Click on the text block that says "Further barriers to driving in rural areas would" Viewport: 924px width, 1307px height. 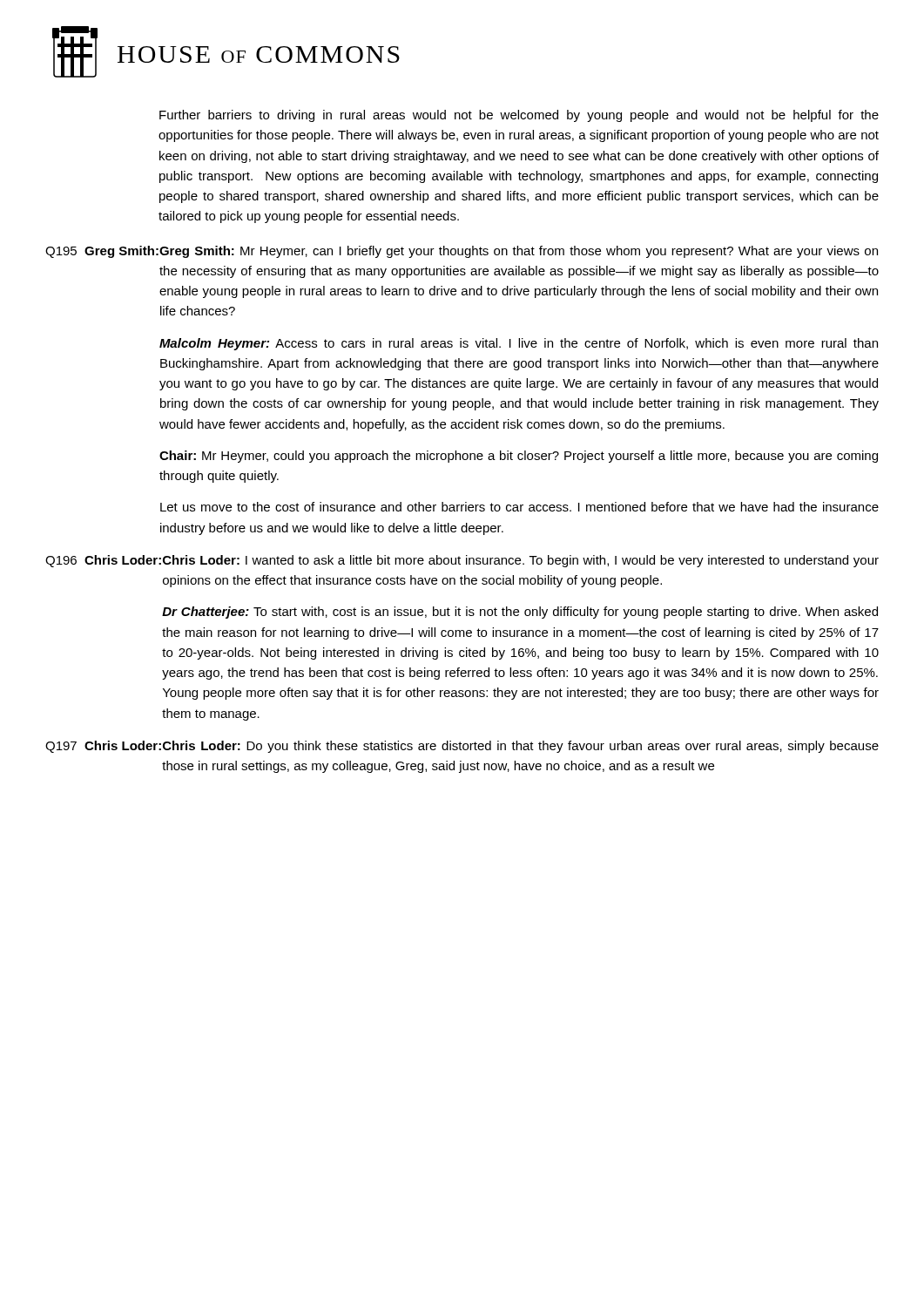pyautogui.click(x=519, y=165)
